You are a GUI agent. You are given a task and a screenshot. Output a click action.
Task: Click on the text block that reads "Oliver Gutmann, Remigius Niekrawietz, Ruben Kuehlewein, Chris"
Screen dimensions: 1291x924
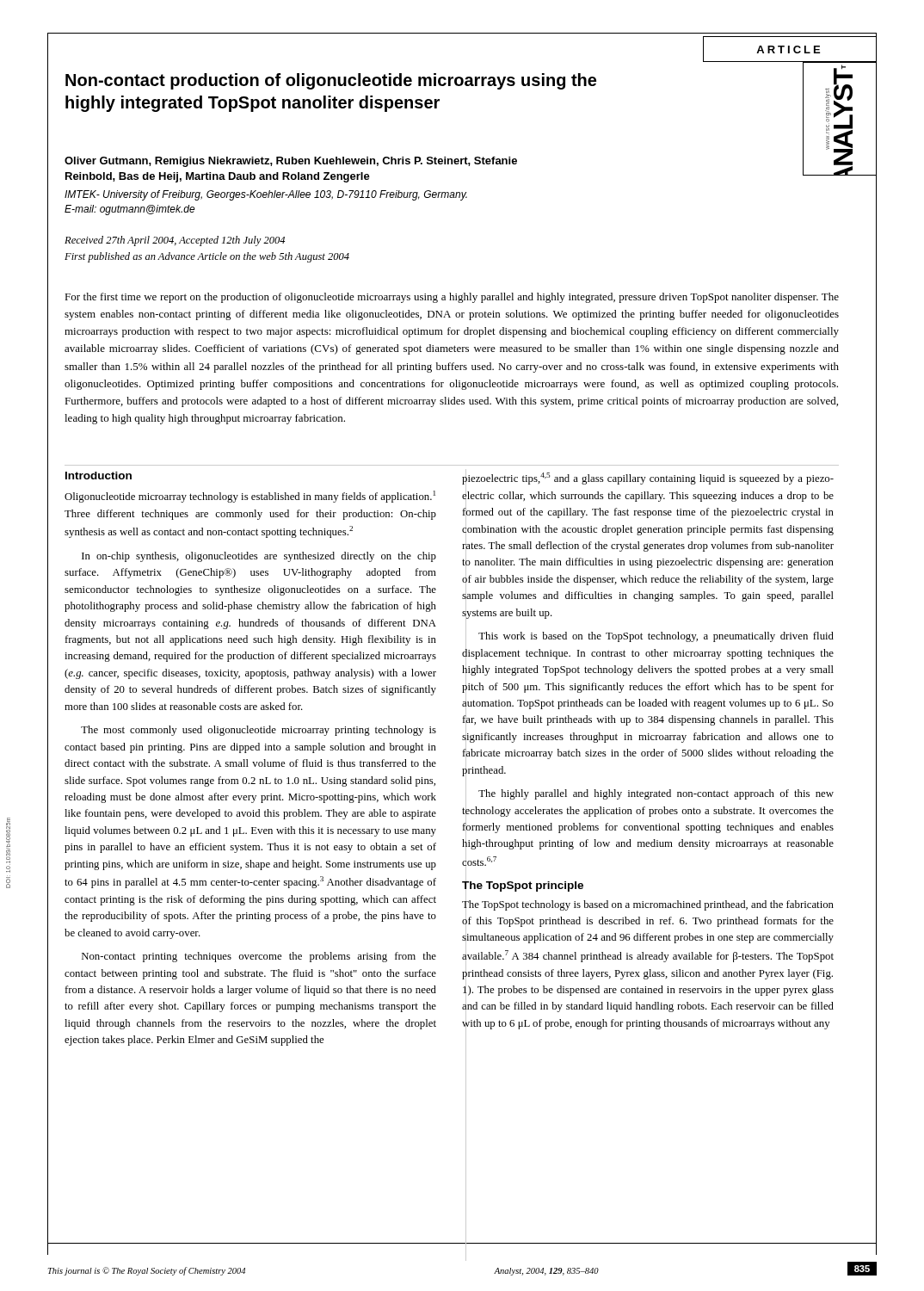(374, 185)
